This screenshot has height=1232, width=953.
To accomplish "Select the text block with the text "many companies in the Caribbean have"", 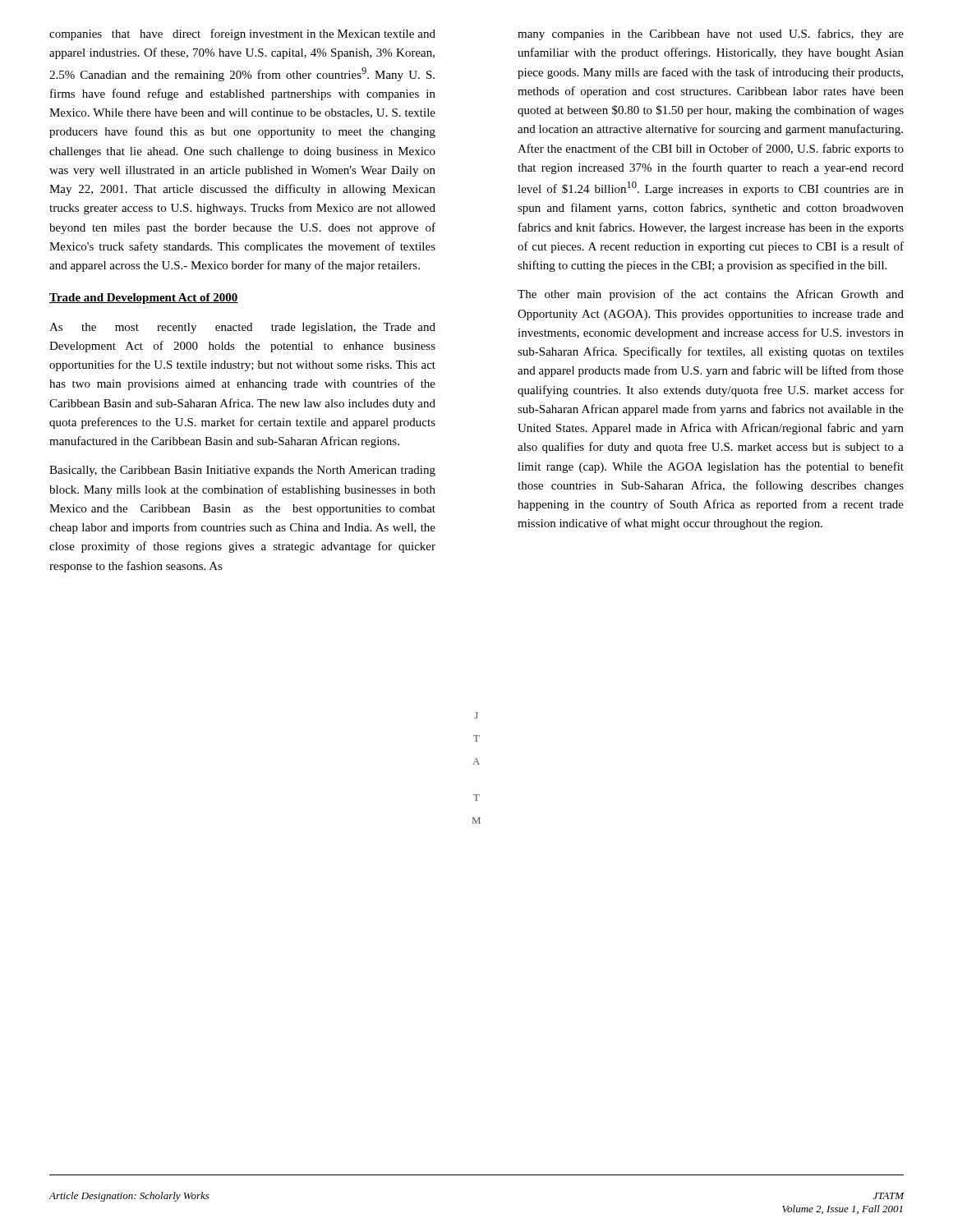I will coord(711,279).
